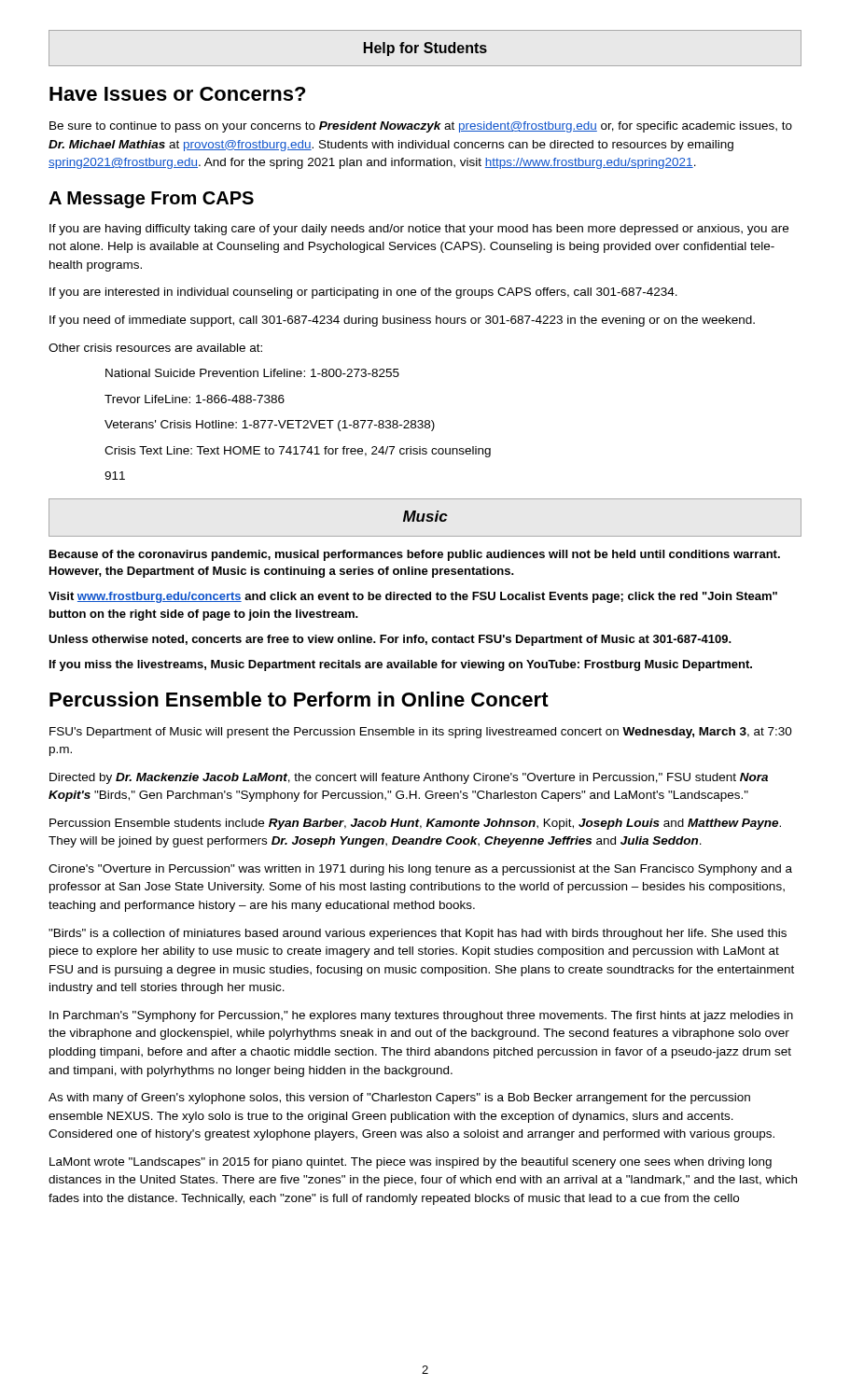
Task: Find the passage starting "Visit www.frostburg.edu/concerts and click an event to be"
Action: pos(413,605)
